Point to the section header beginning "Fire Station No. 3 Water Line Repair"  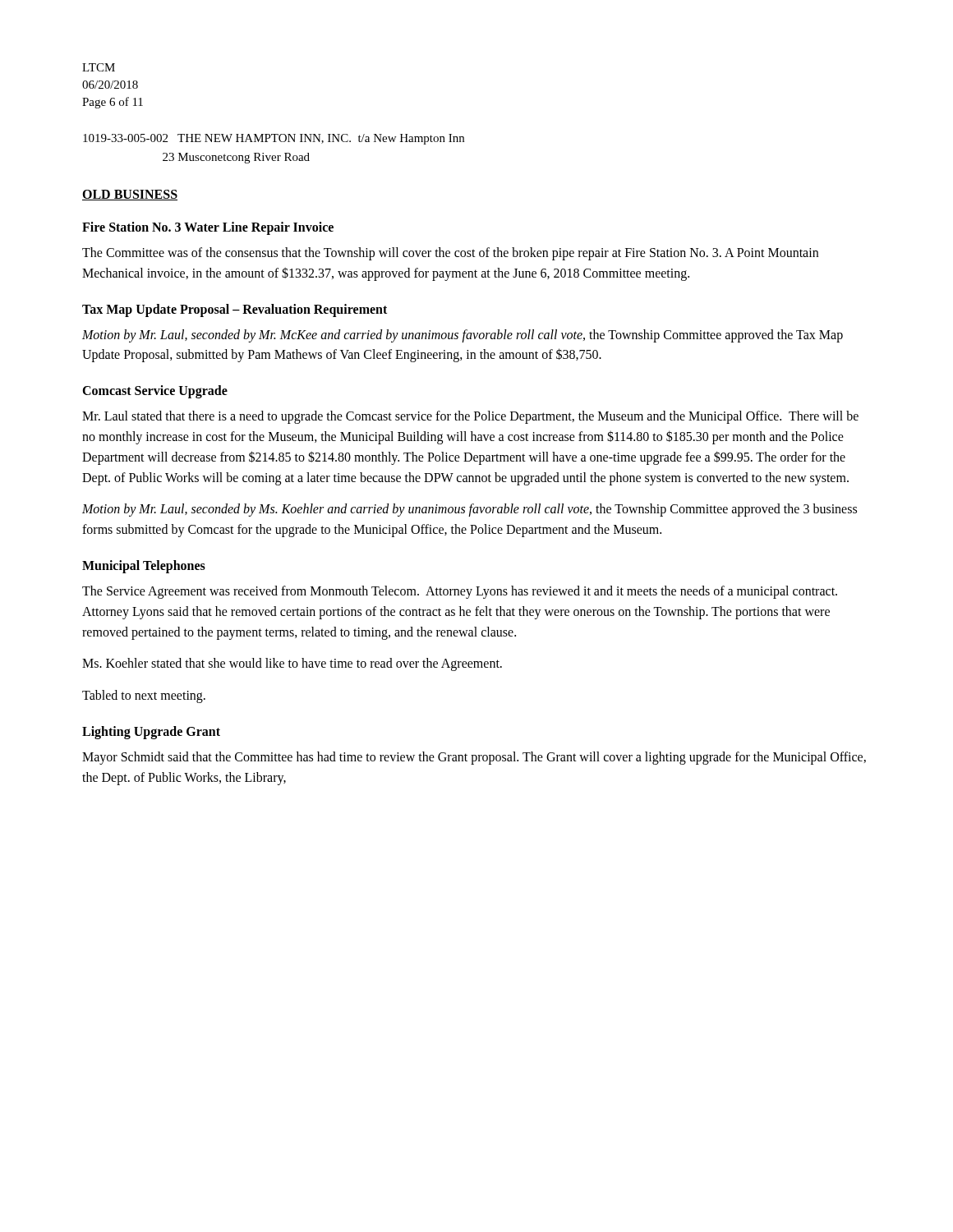pos(208,227)
